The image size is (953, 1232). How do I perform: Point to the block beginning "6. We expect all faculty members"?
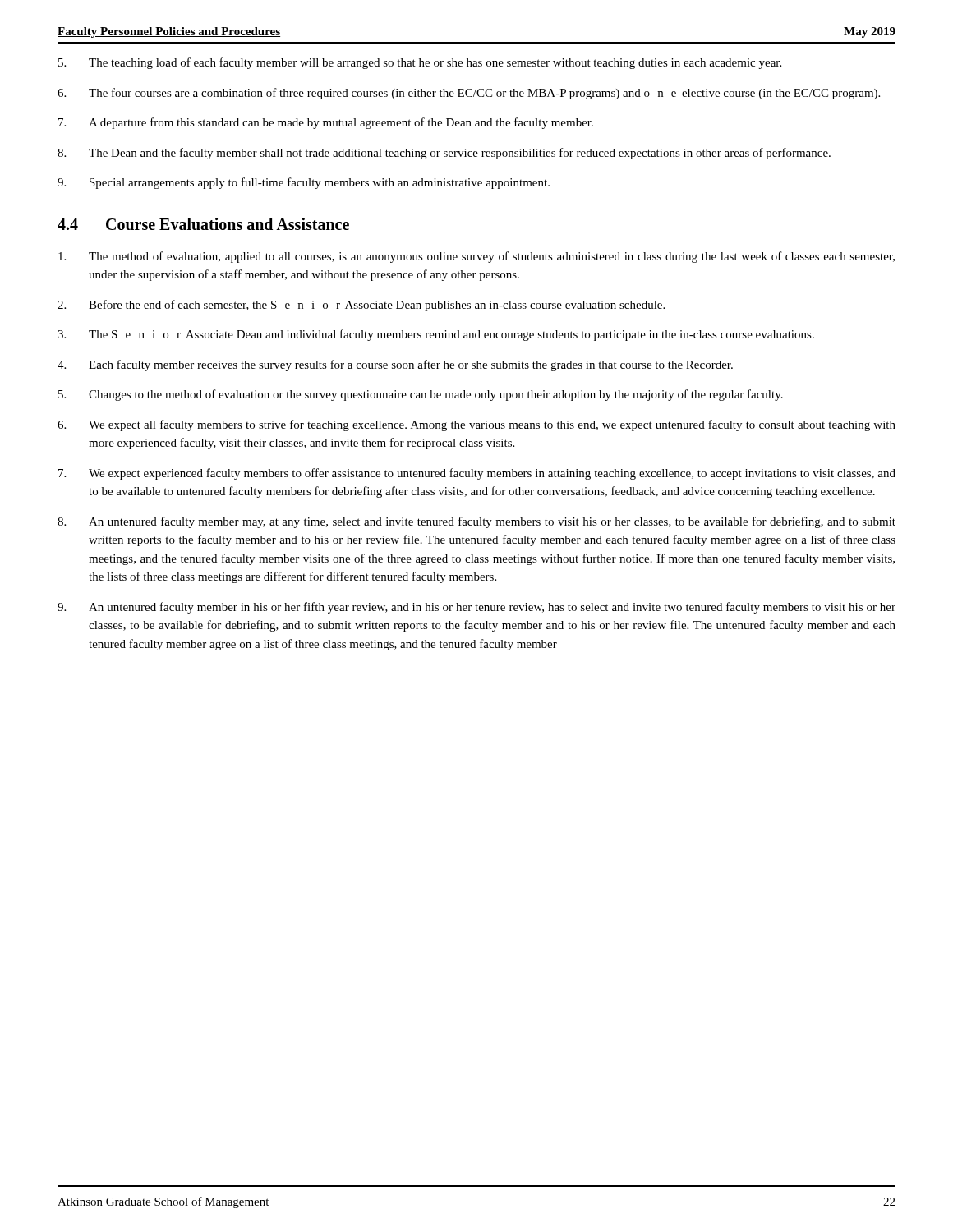pyautogui.click(x=476, y=434)
